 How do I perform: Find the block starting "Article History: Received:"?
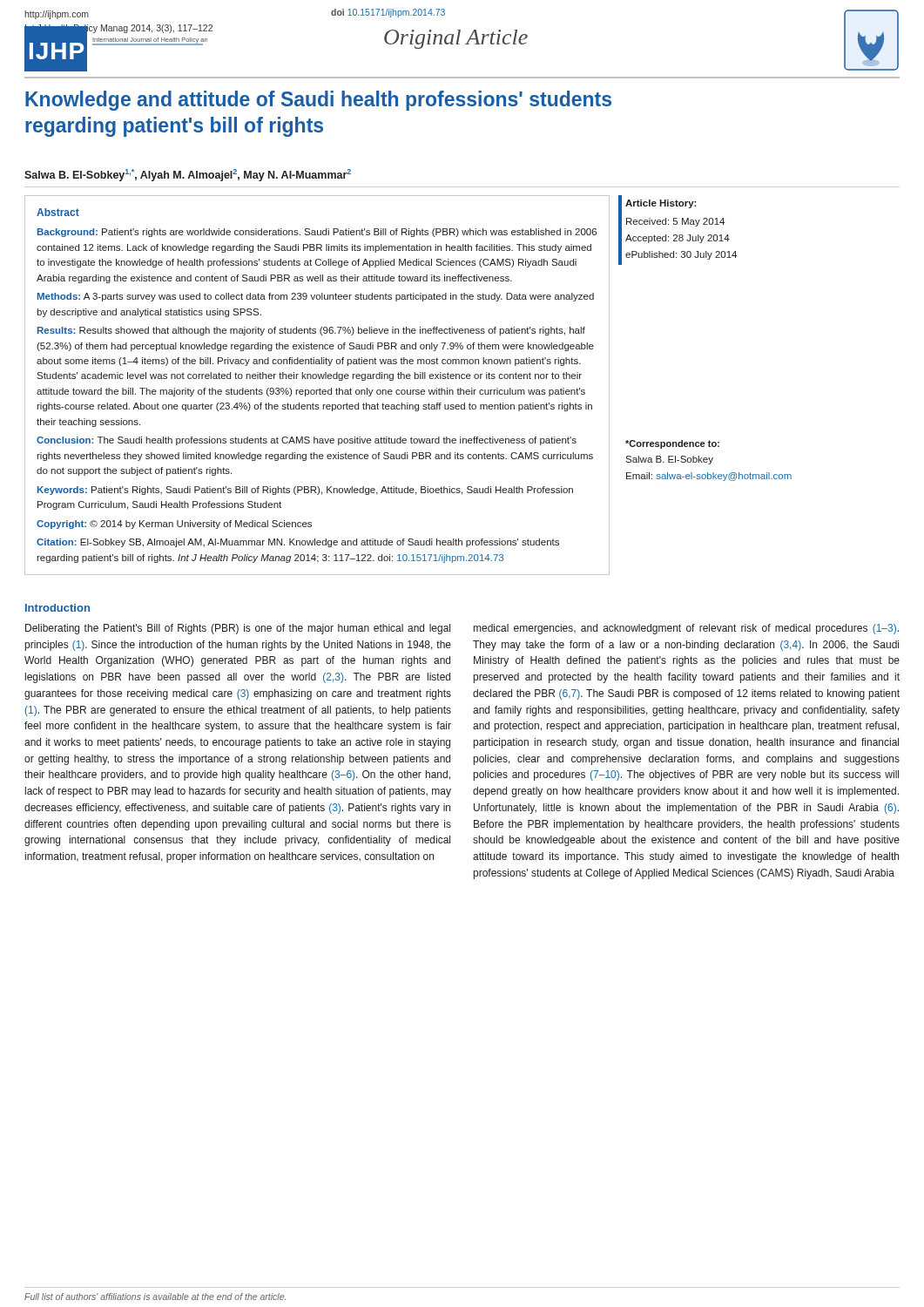661,204
